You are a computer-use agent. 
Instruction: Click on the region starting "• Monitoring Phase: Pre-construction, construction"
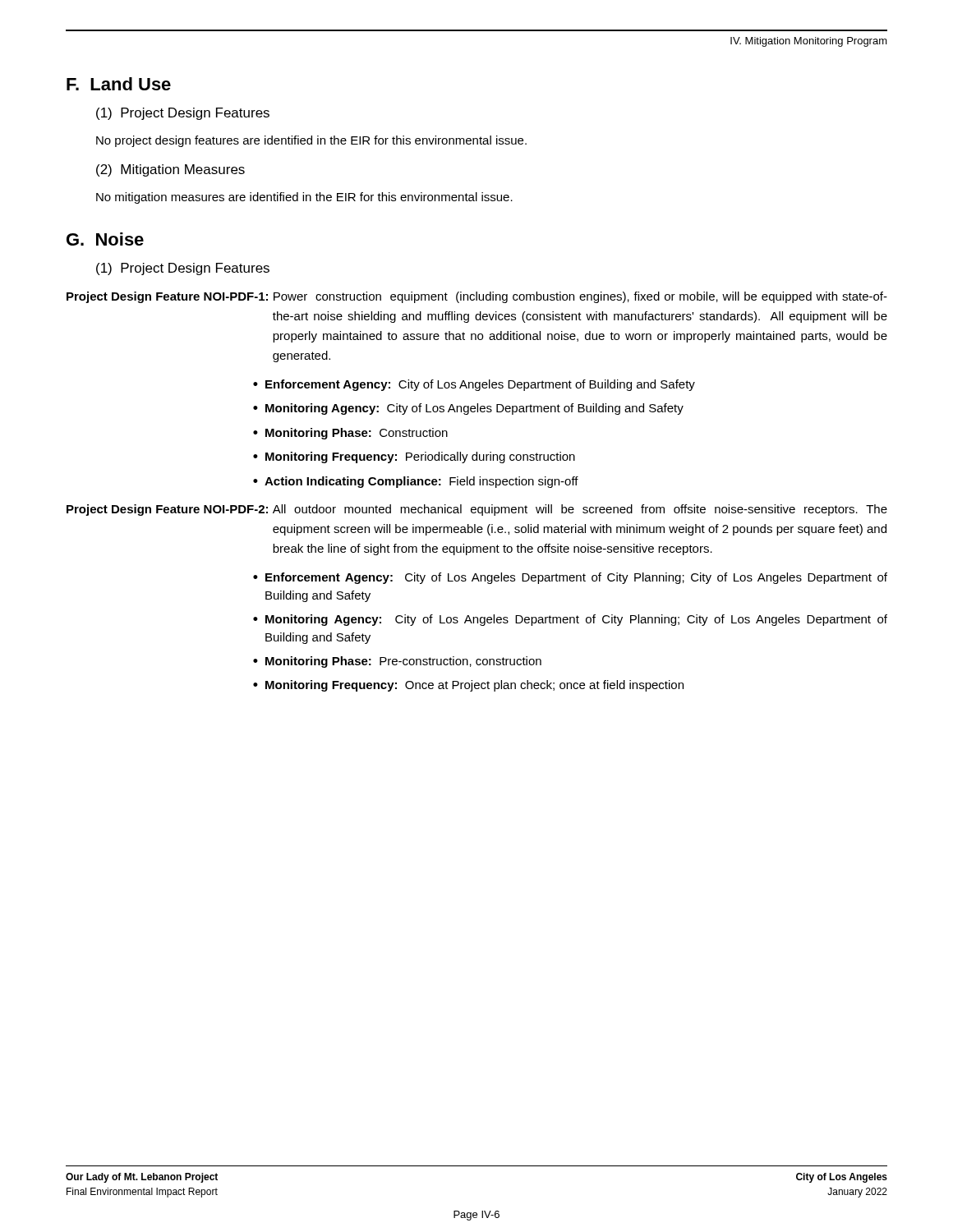[397, 662]
